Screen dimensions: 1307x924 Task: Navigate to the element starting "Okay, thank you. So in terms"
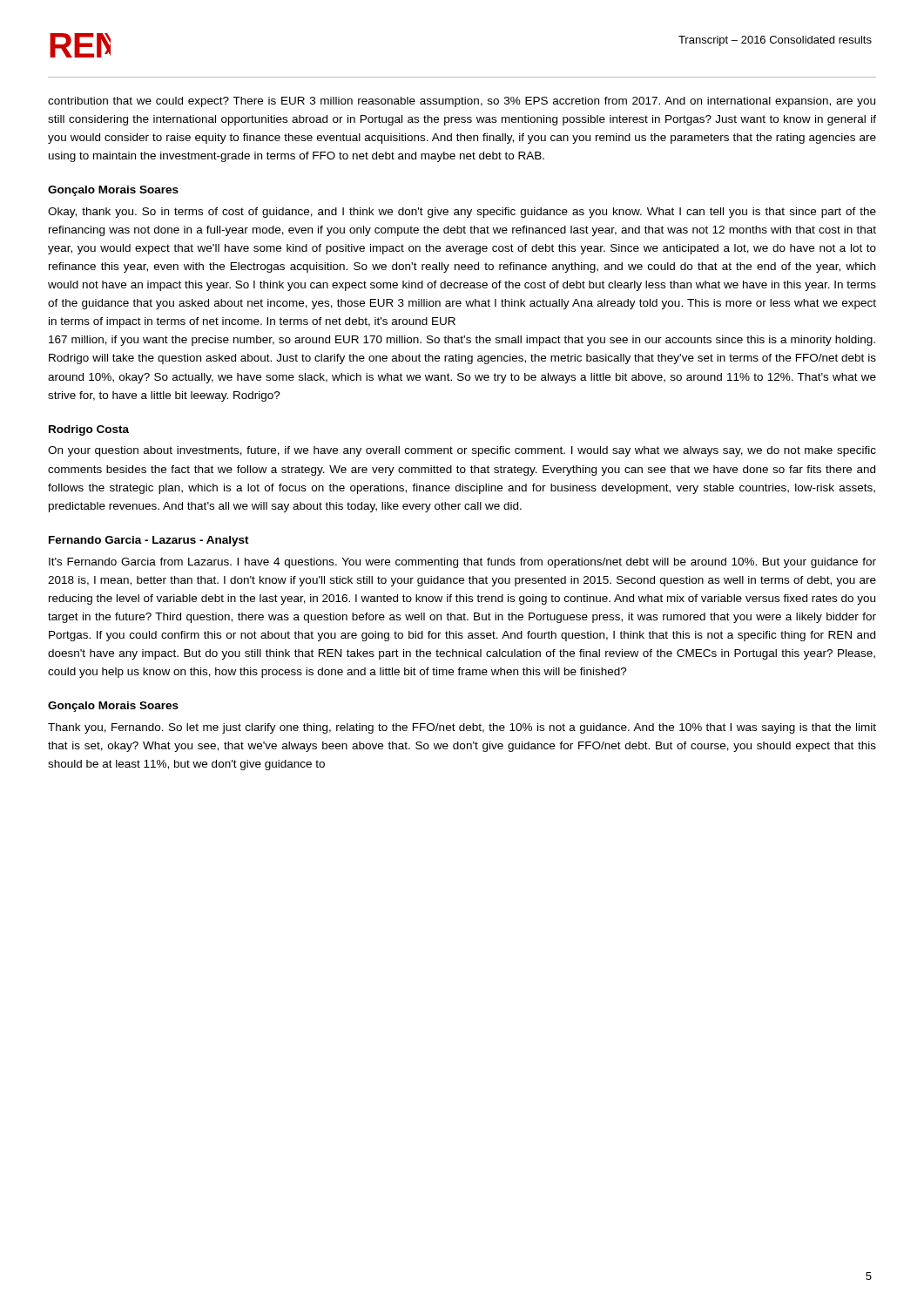[462, 266]
